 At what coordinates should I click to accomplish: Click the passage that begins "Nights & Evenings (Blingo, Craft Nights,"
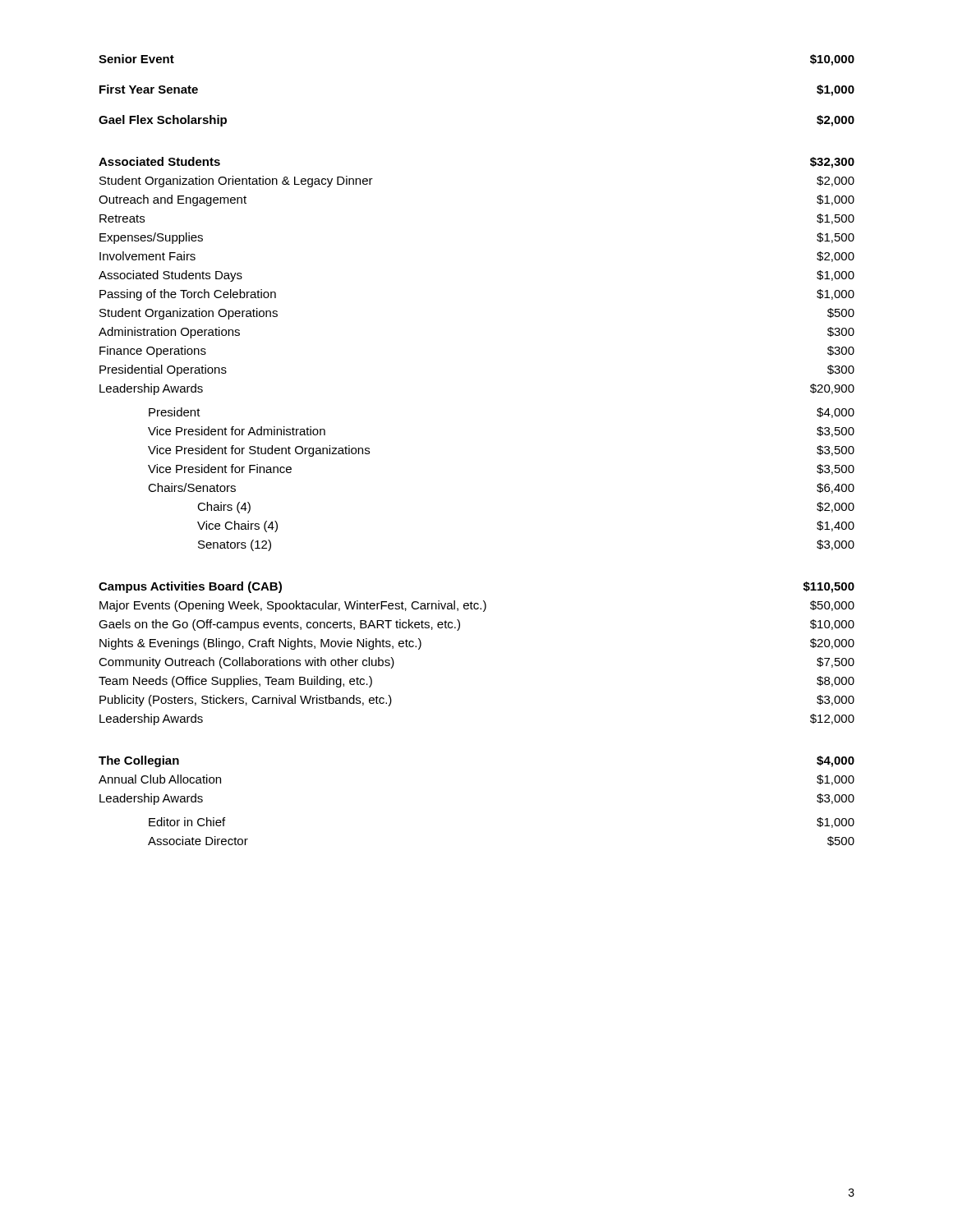[266, 644]
